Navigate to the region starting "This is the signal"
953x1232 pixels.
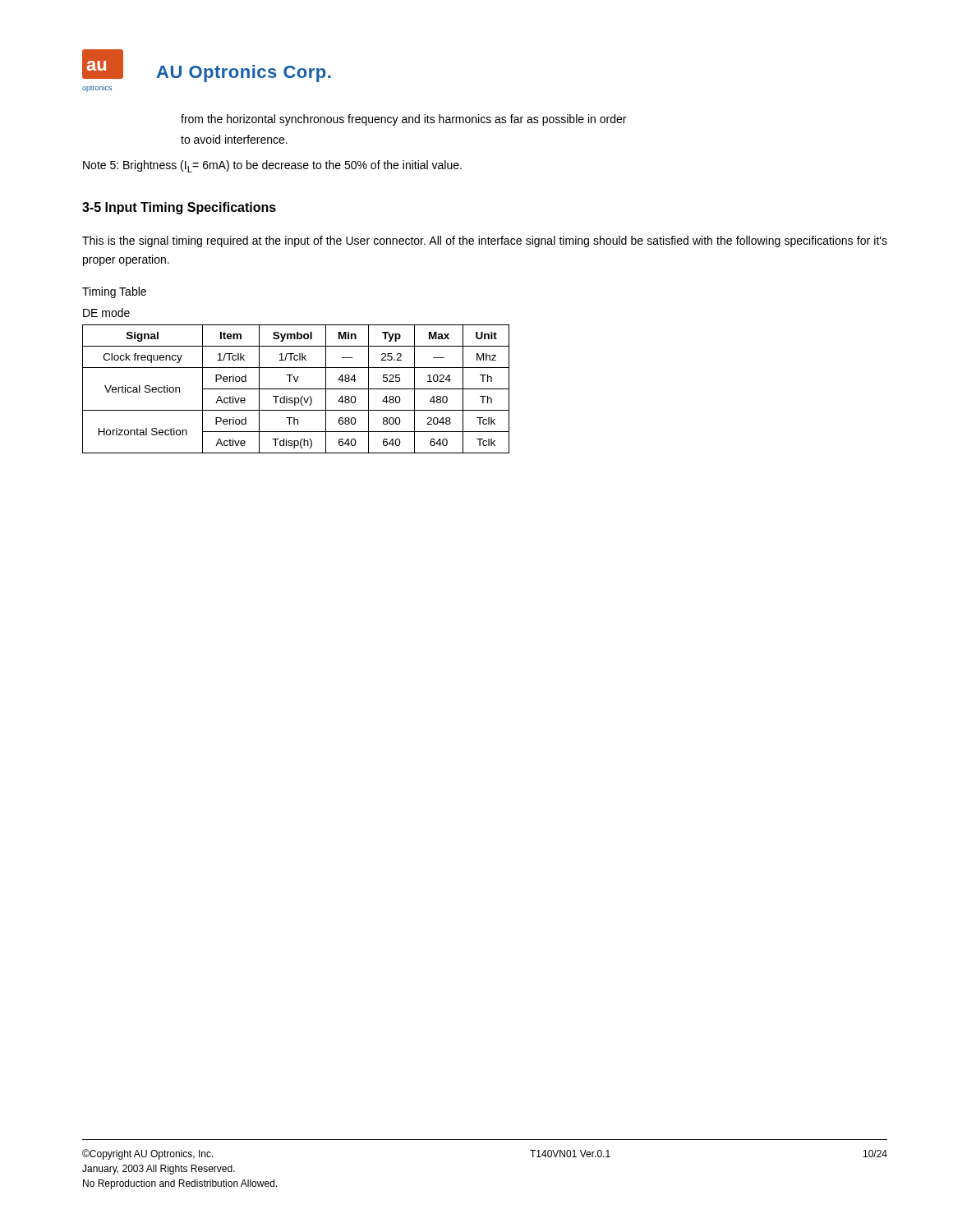click(x=485, y=250)
